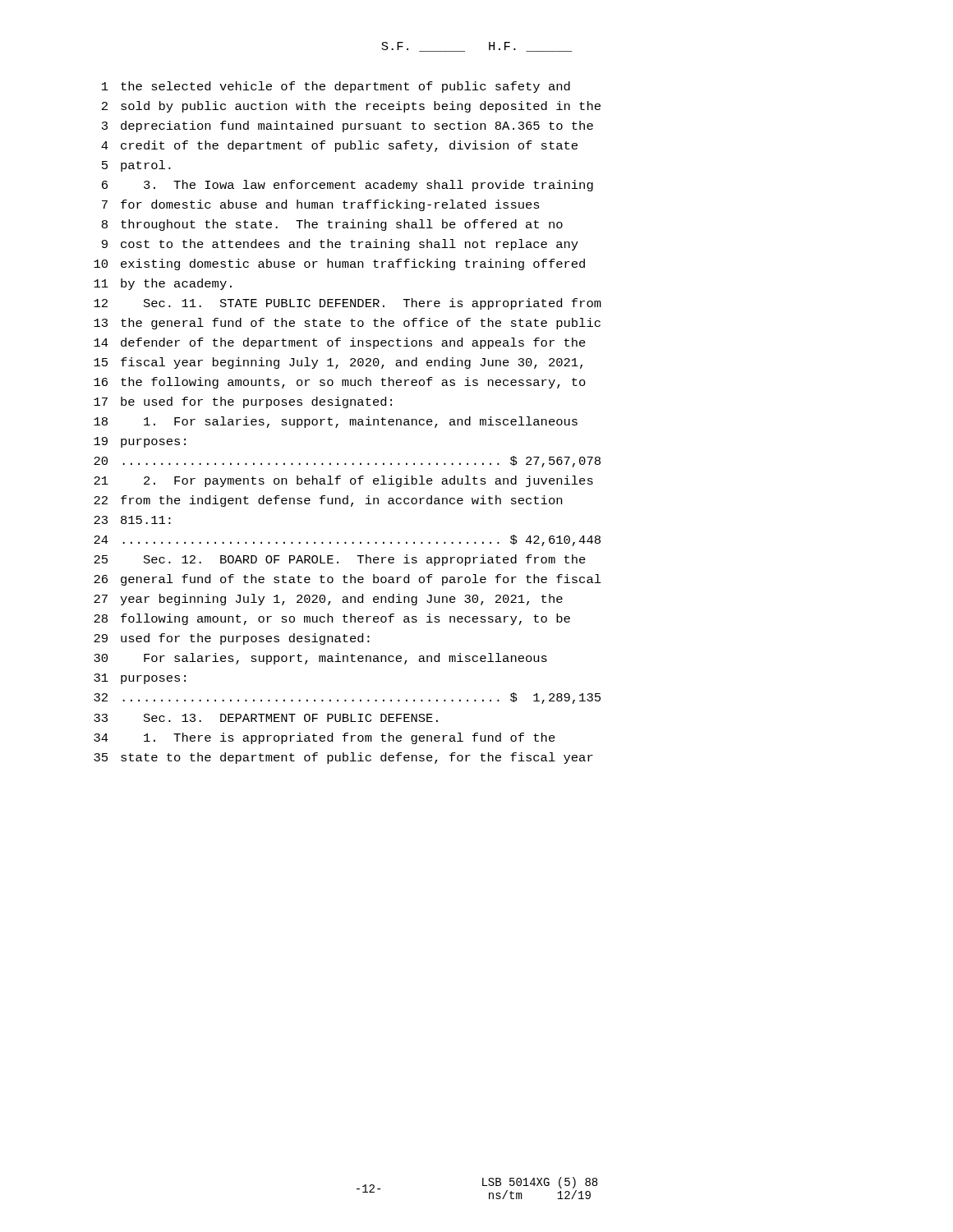The height and width of the screenshot is (1232, 953).
Task: Find the text block starting "................................................. $ 27,567,078"
Action: [x=476, y=462]
